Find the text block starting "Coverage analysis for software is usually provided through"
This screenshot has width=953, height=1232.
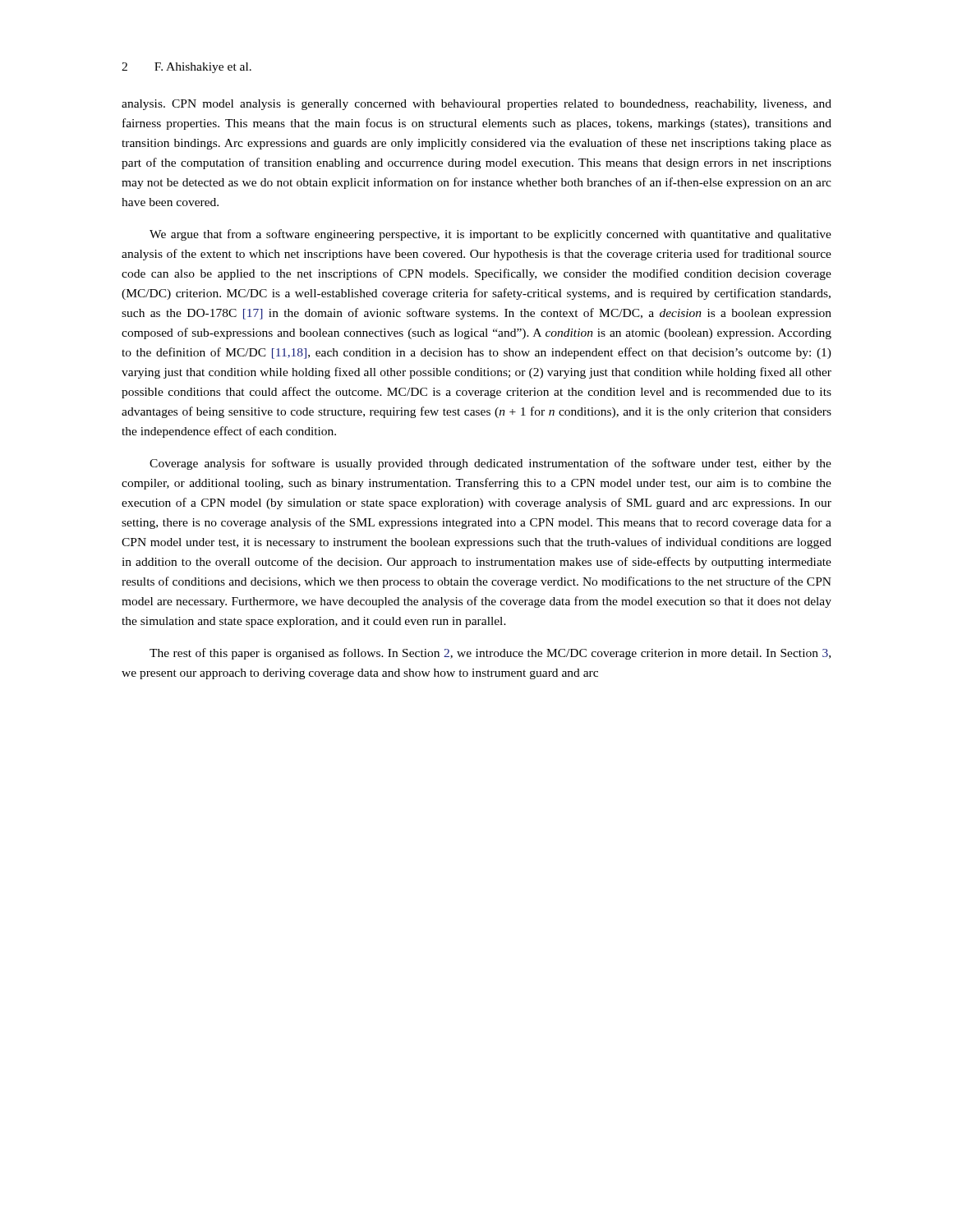click(476, 542)
